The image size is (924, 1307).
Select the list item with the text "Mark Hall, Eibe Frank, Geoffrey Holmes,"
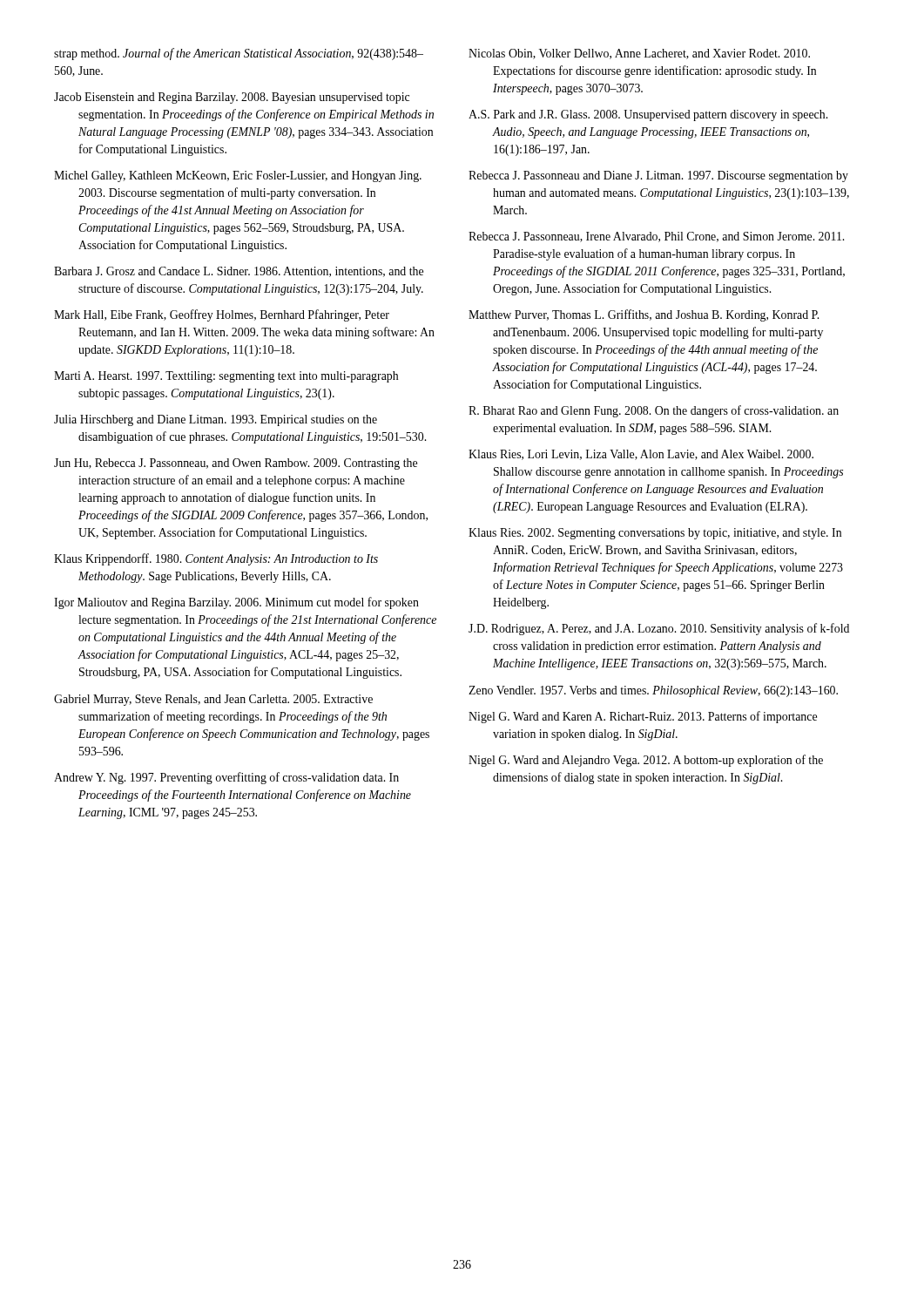pos(244,333)
